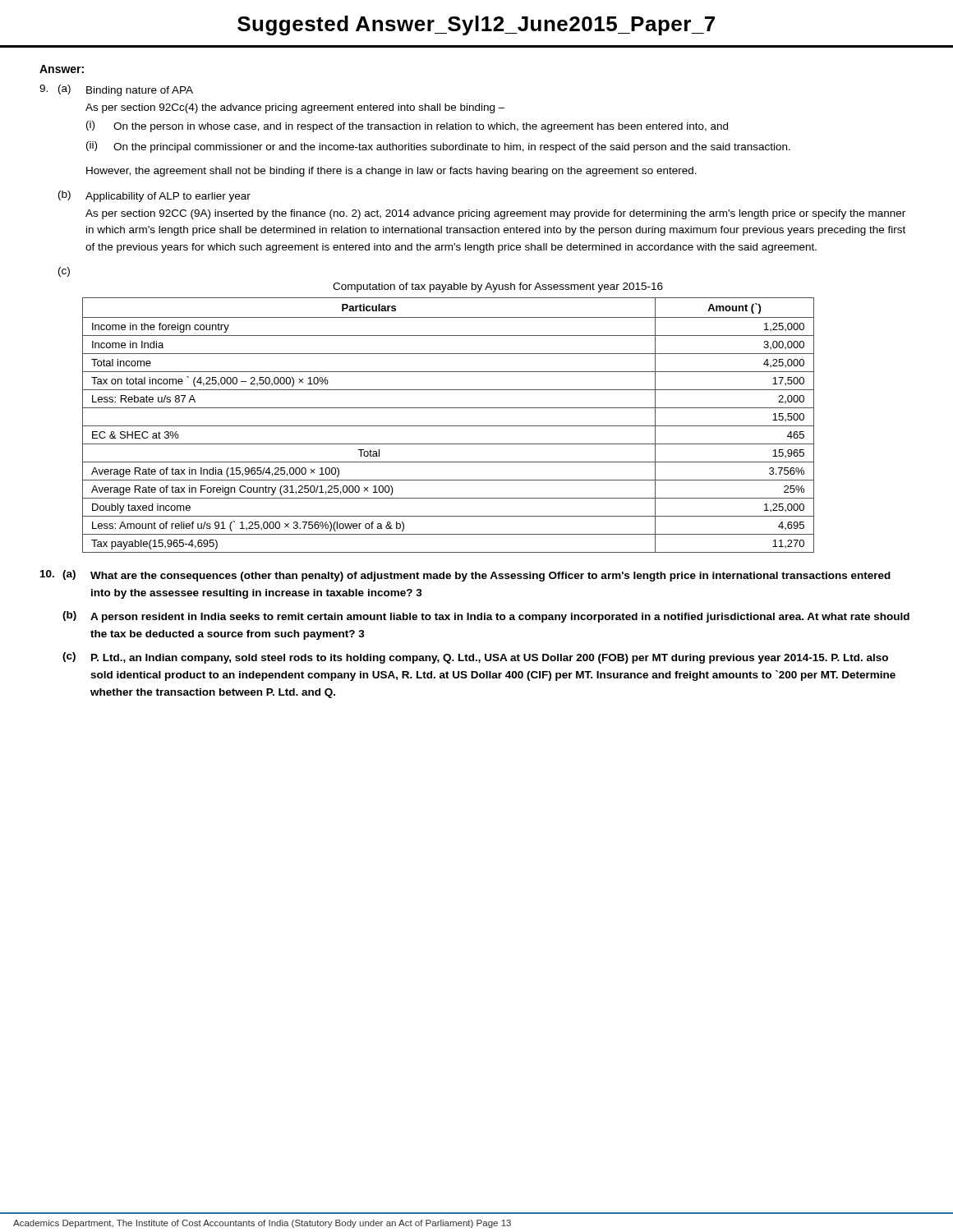Click on the table containing "Average Rate of tax in"
953x1232 pixels.
(x=498, y=425)
